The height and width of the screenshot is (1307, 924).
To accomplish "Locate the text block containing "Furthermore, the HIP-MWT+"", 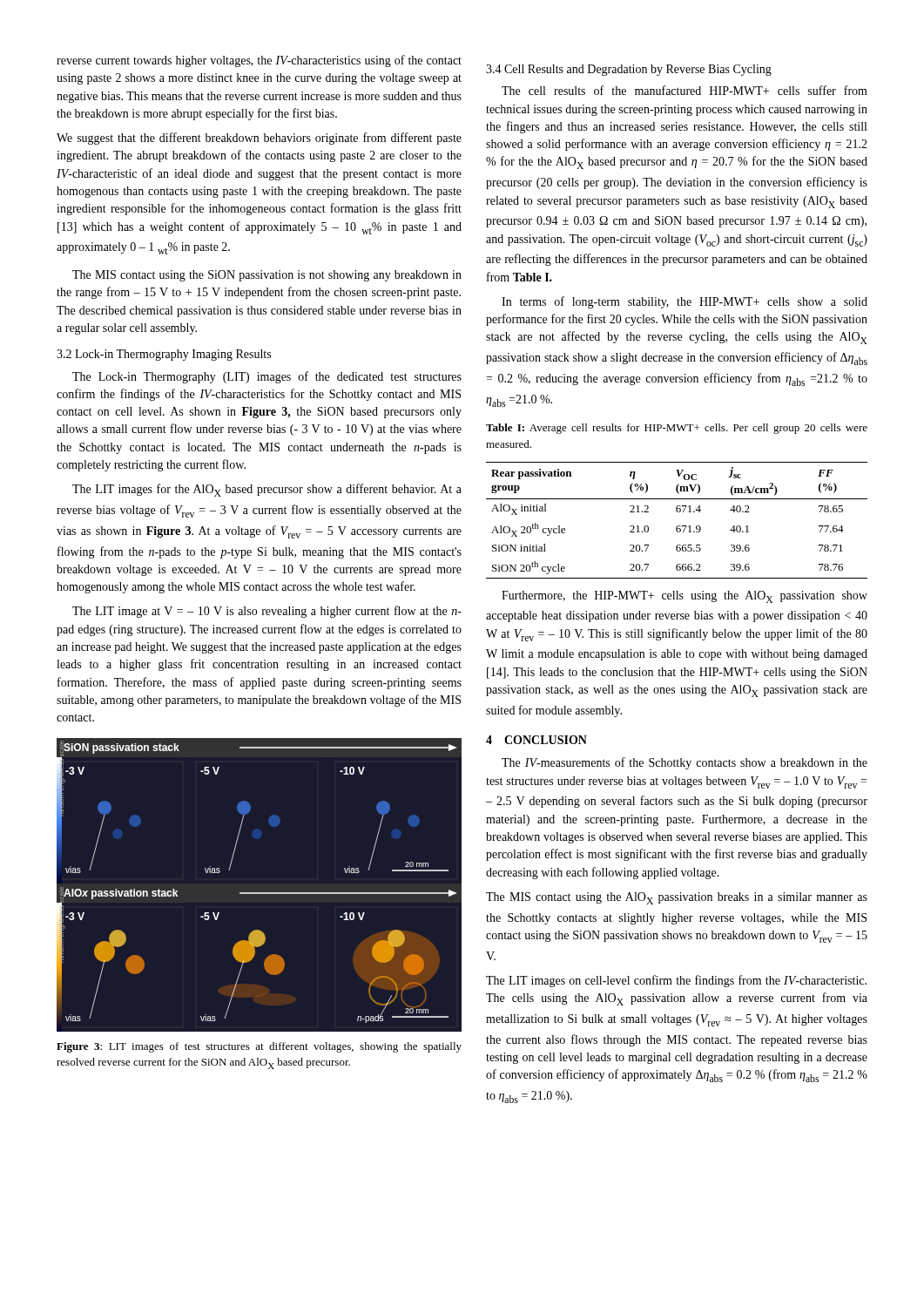I will [x=677, y=653].
